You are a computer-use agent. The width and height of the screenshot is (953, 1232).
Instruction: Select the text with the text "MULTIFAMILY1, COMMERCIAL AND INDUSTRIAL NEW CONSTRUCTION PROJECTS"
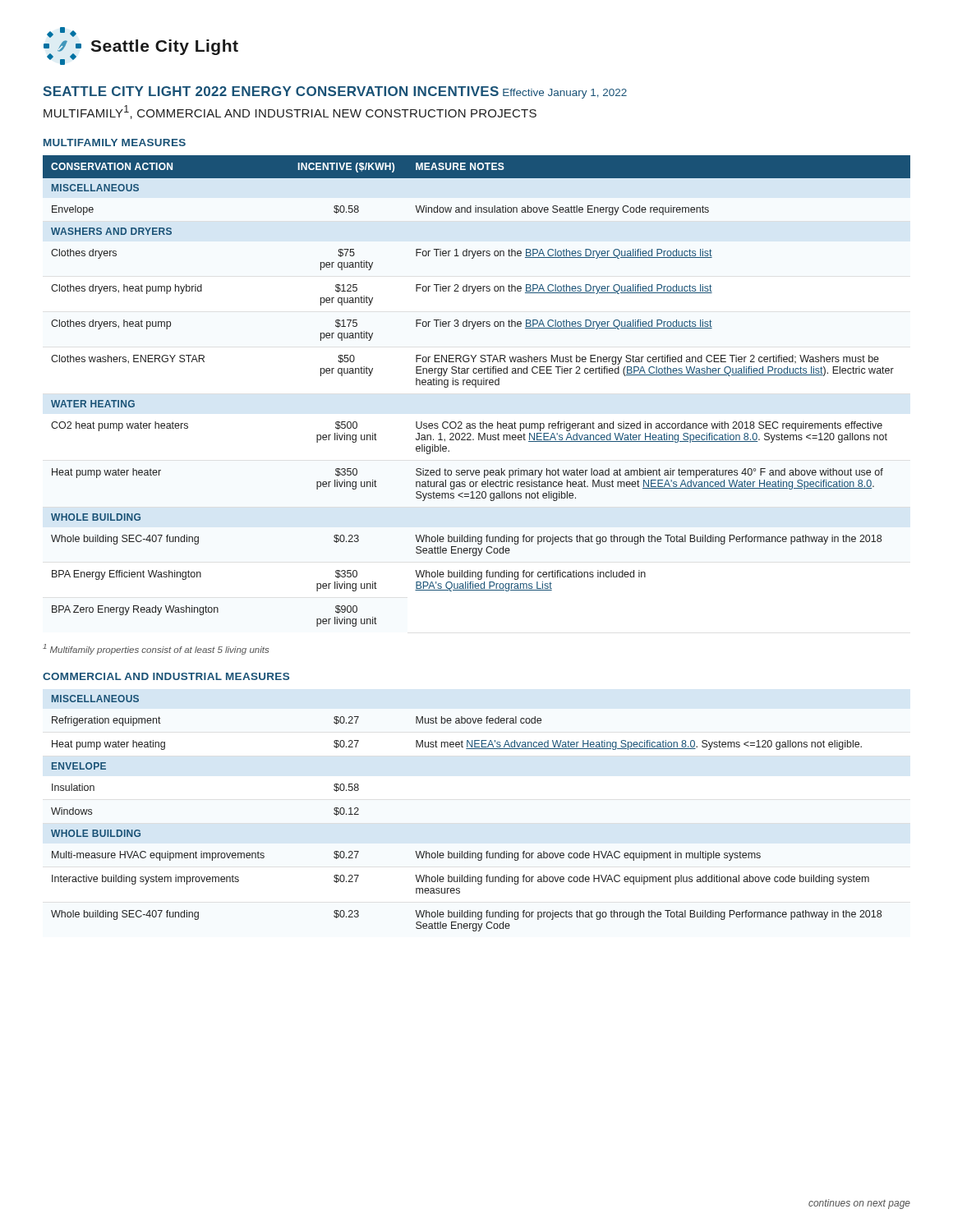[290, 112]
